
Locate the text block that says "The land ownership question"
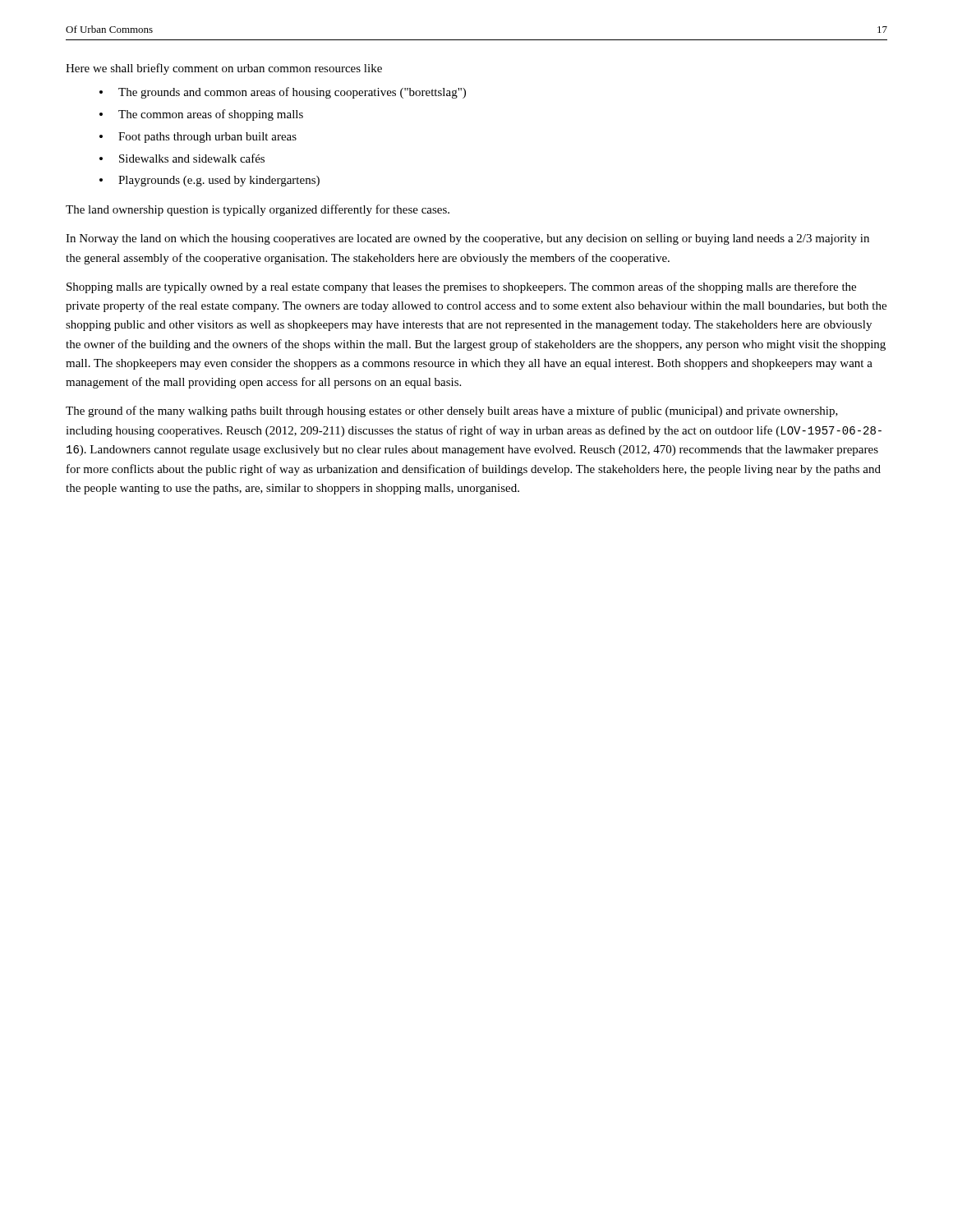click(x=258, y=210)
